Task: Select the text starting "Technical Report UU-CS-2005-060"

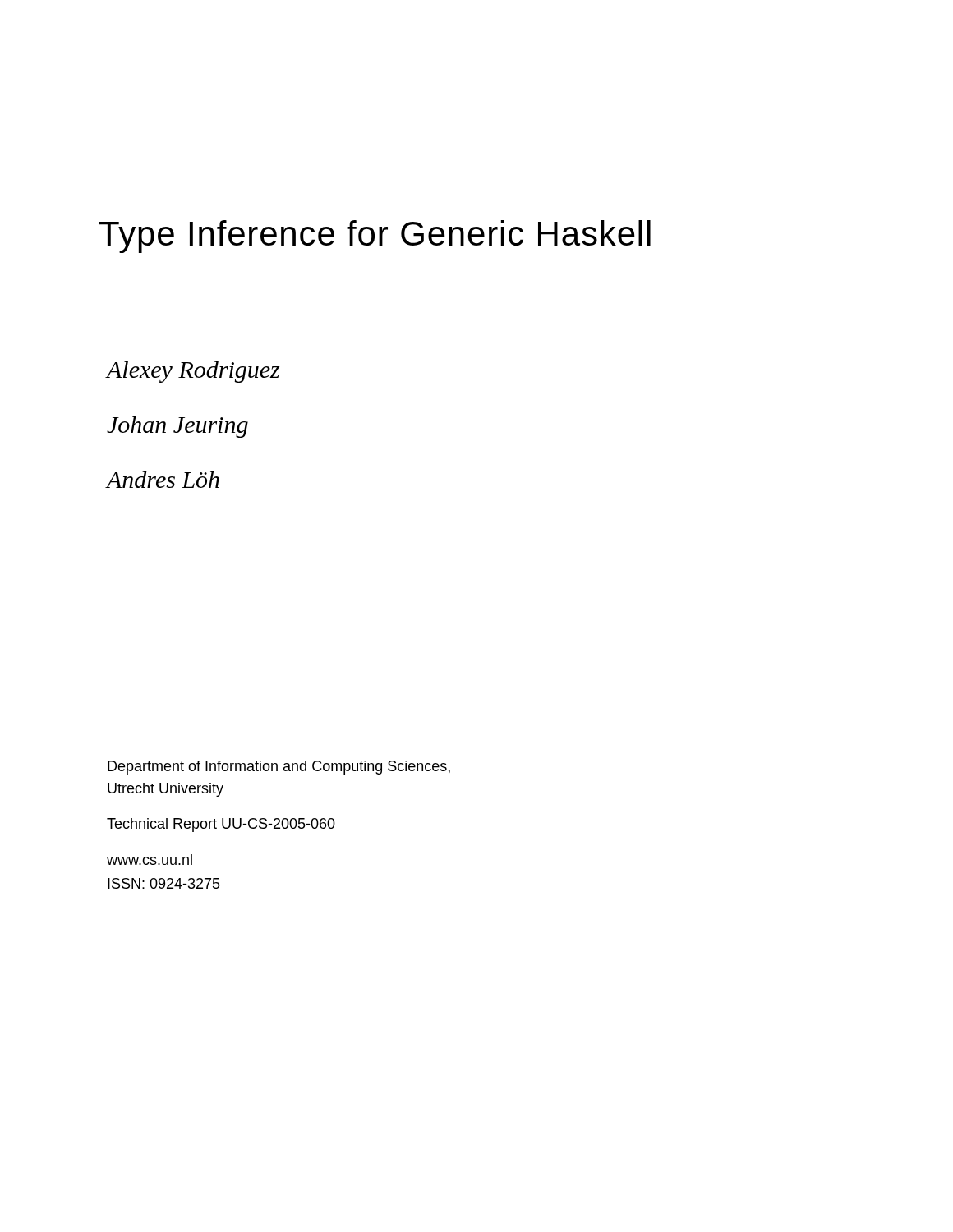Action: pos(221,824)
